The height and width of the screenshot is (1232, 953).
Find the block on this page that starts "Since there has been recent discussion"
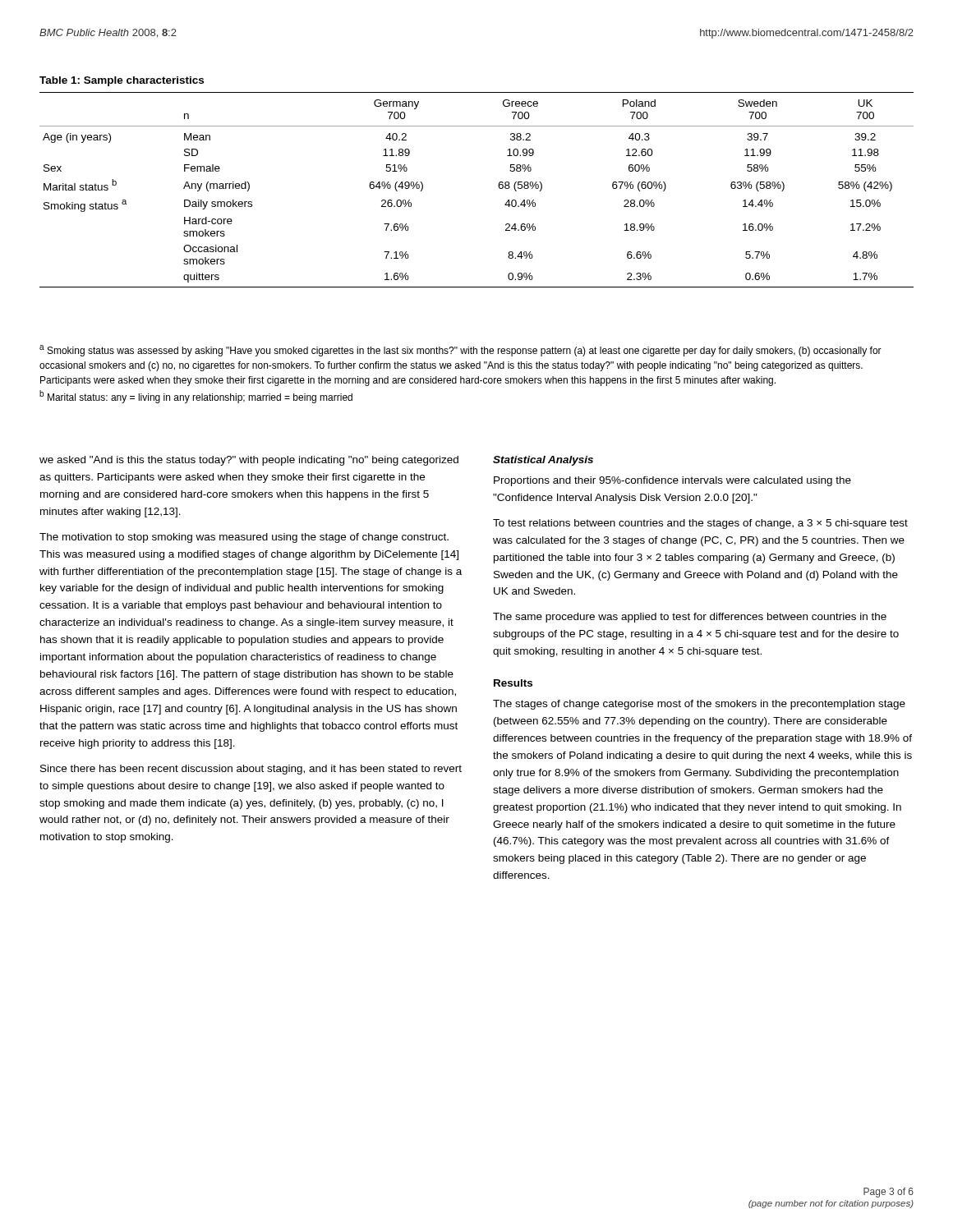[x=251, y=802]
